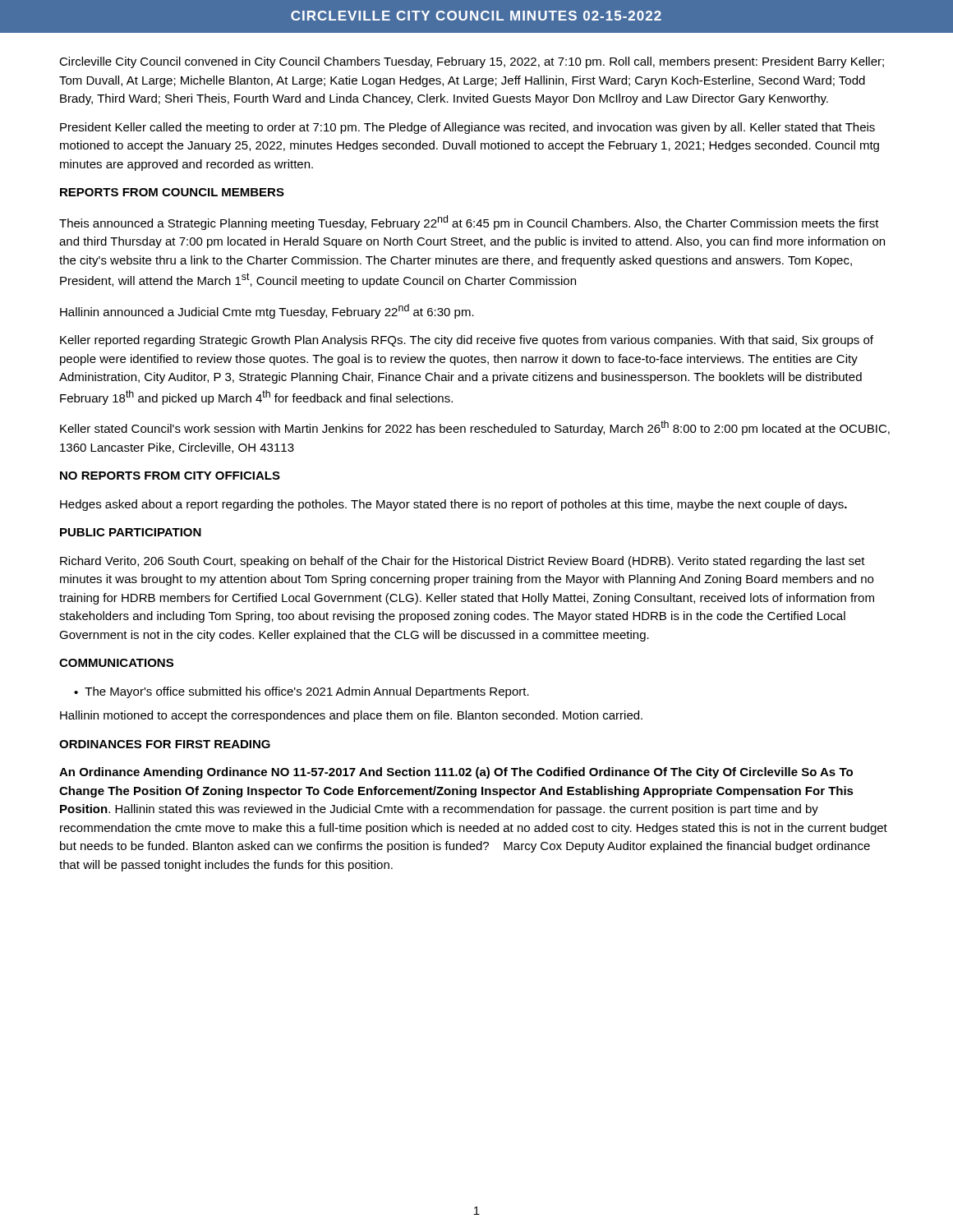Locate the element starting "An Ordinance Amending Ordinance NO 11-57-2017 And"

tap(476, 818)
